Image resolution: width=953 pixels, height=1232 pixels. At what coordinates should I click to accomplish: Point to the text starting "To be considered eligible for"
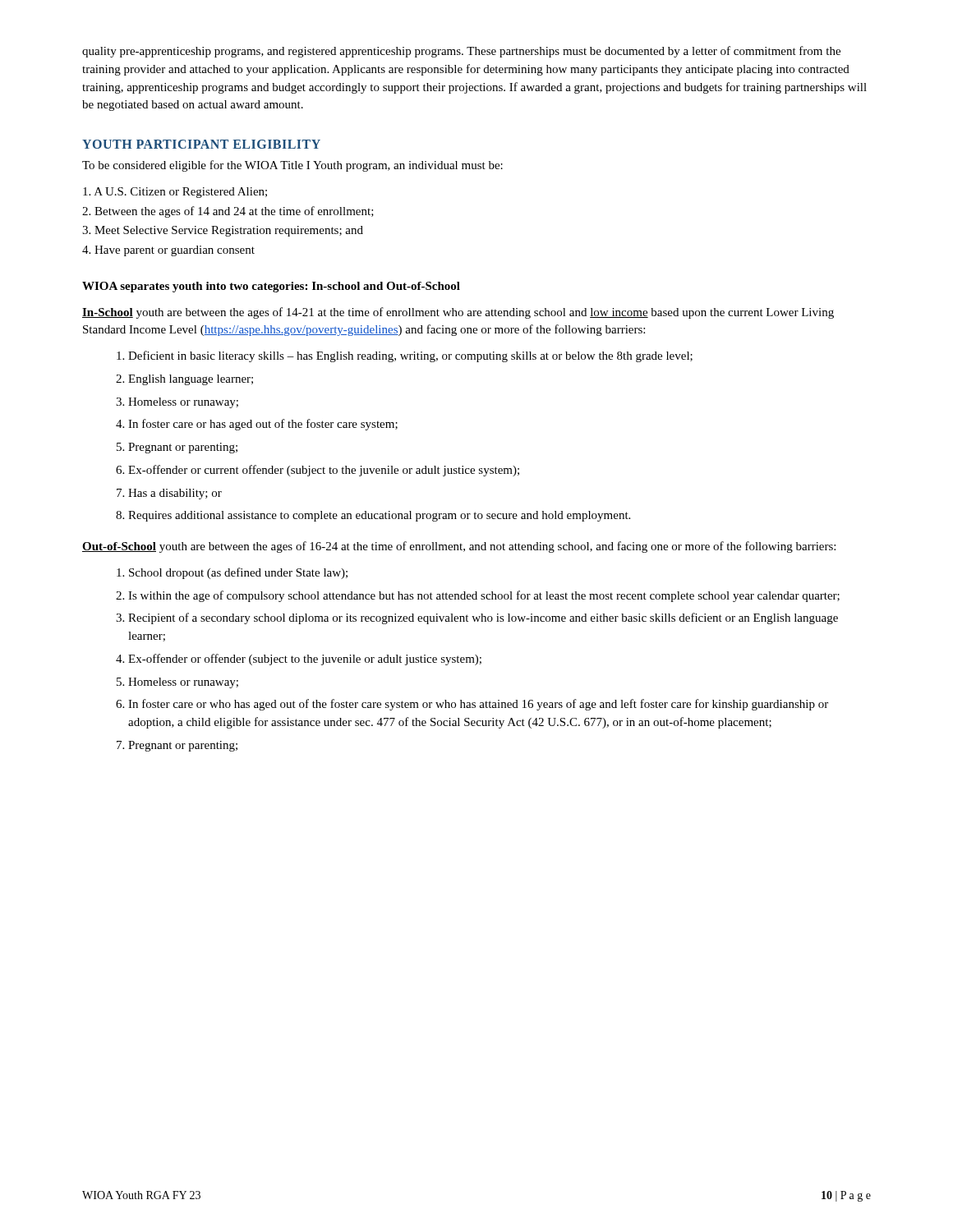coord(293,165)
